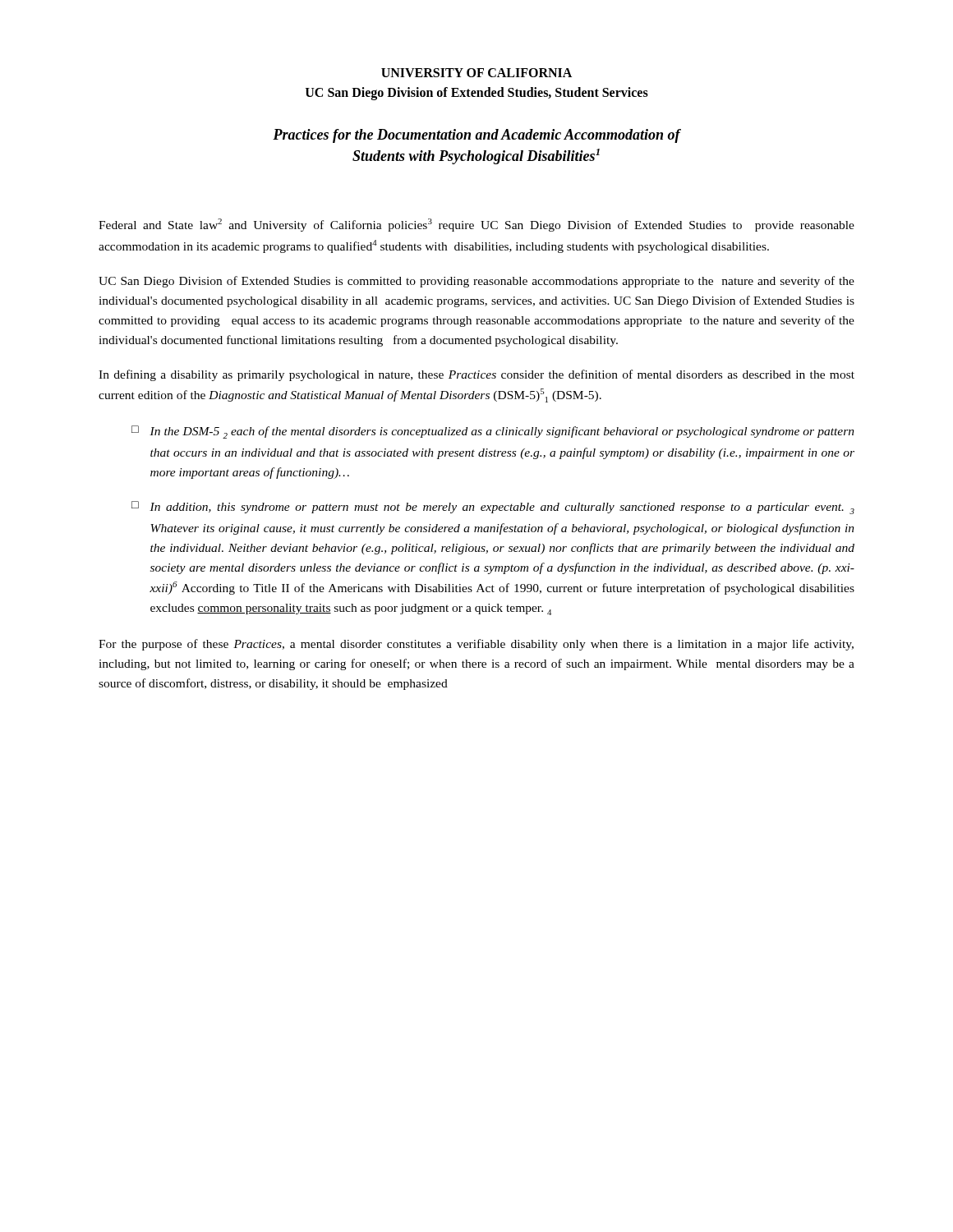This screenshot has width=953, height=1232.
Task: Locate the block of text that opens with "Federal and State law2 and University"
Action: [x=476, y=235]
